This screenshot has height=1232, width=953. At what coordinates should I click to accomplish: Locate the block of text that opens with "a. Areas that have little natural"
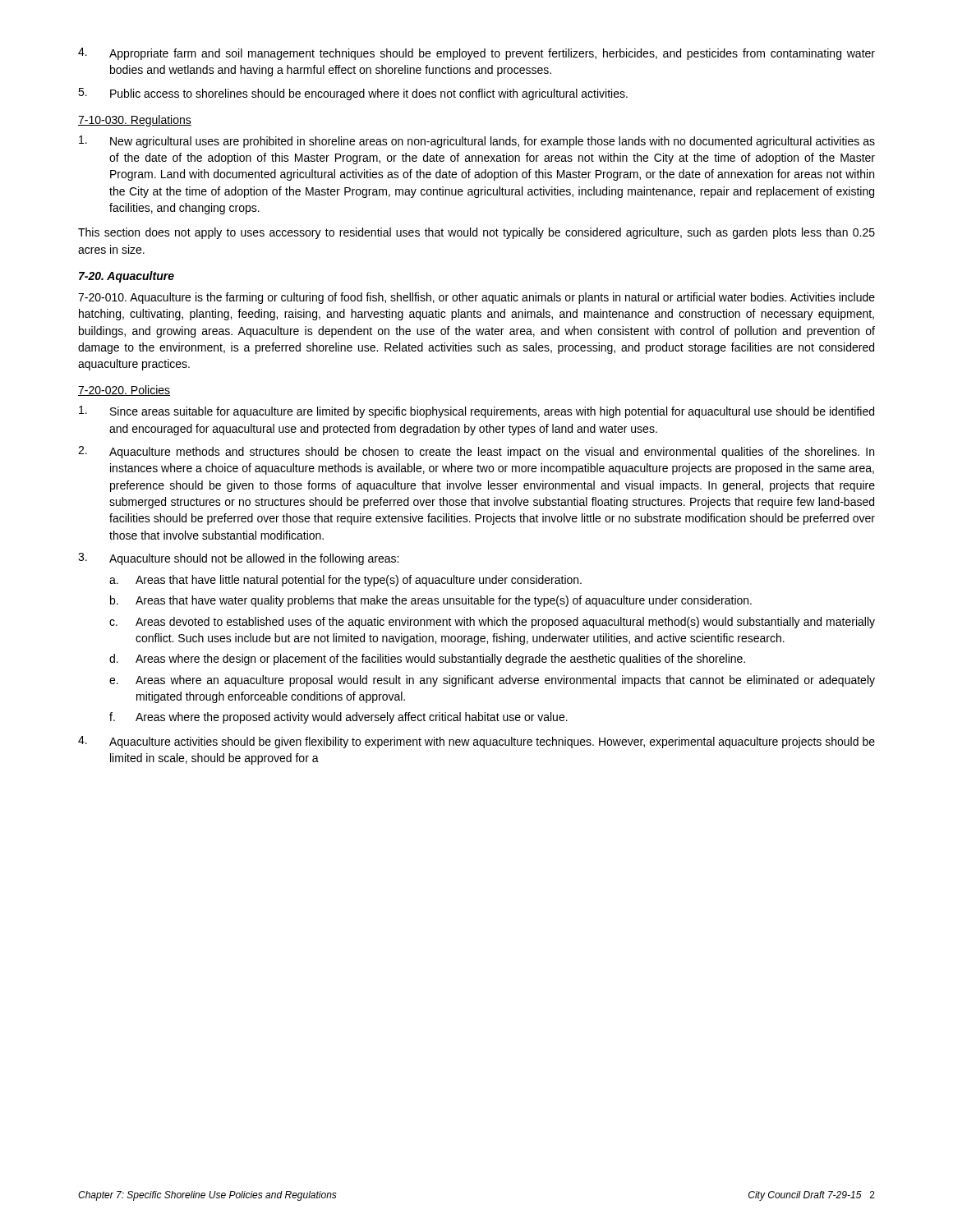pos(492,580)
